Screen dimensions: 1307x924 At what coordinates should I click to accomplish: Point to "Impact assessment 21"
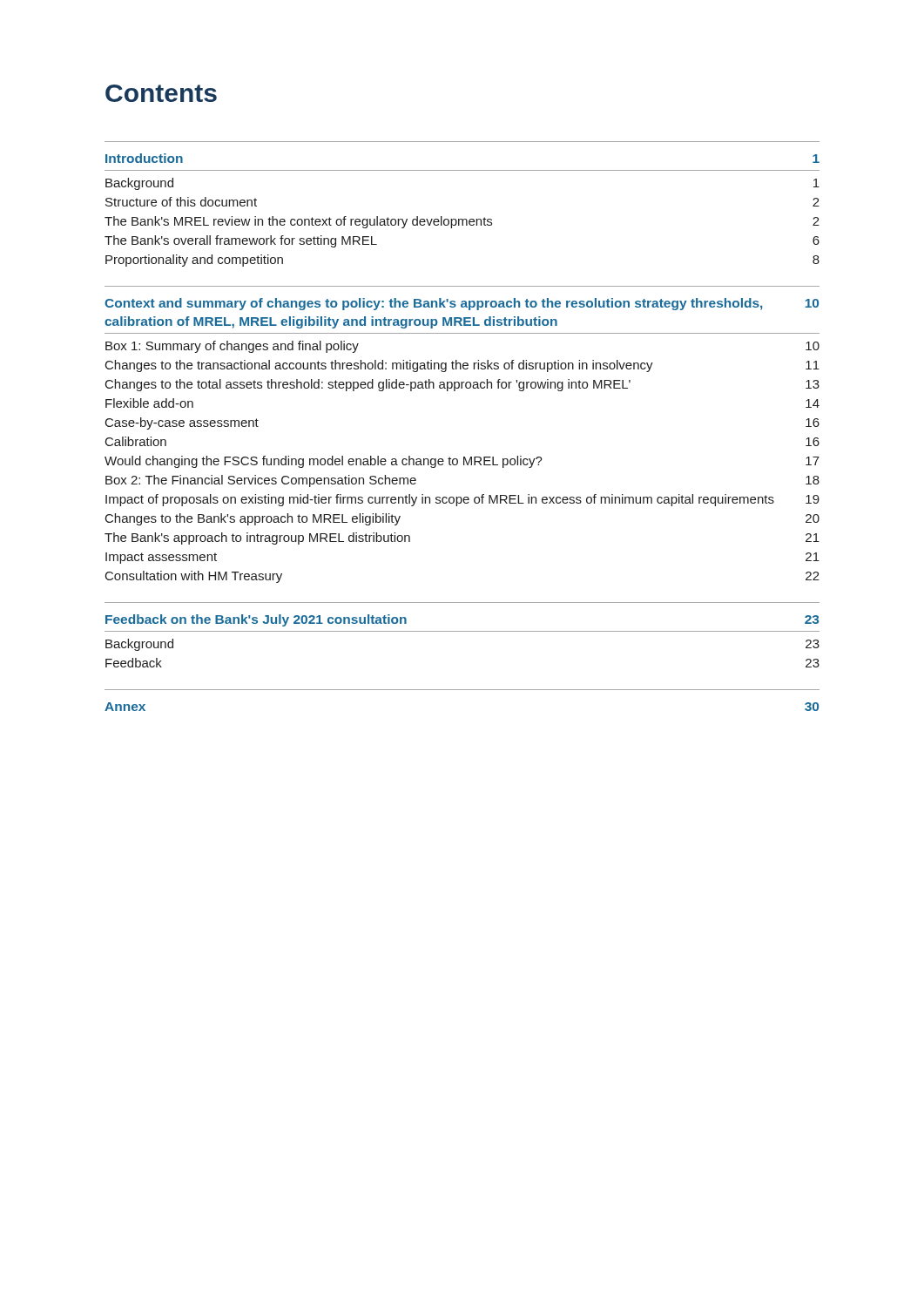coord(157,558)
